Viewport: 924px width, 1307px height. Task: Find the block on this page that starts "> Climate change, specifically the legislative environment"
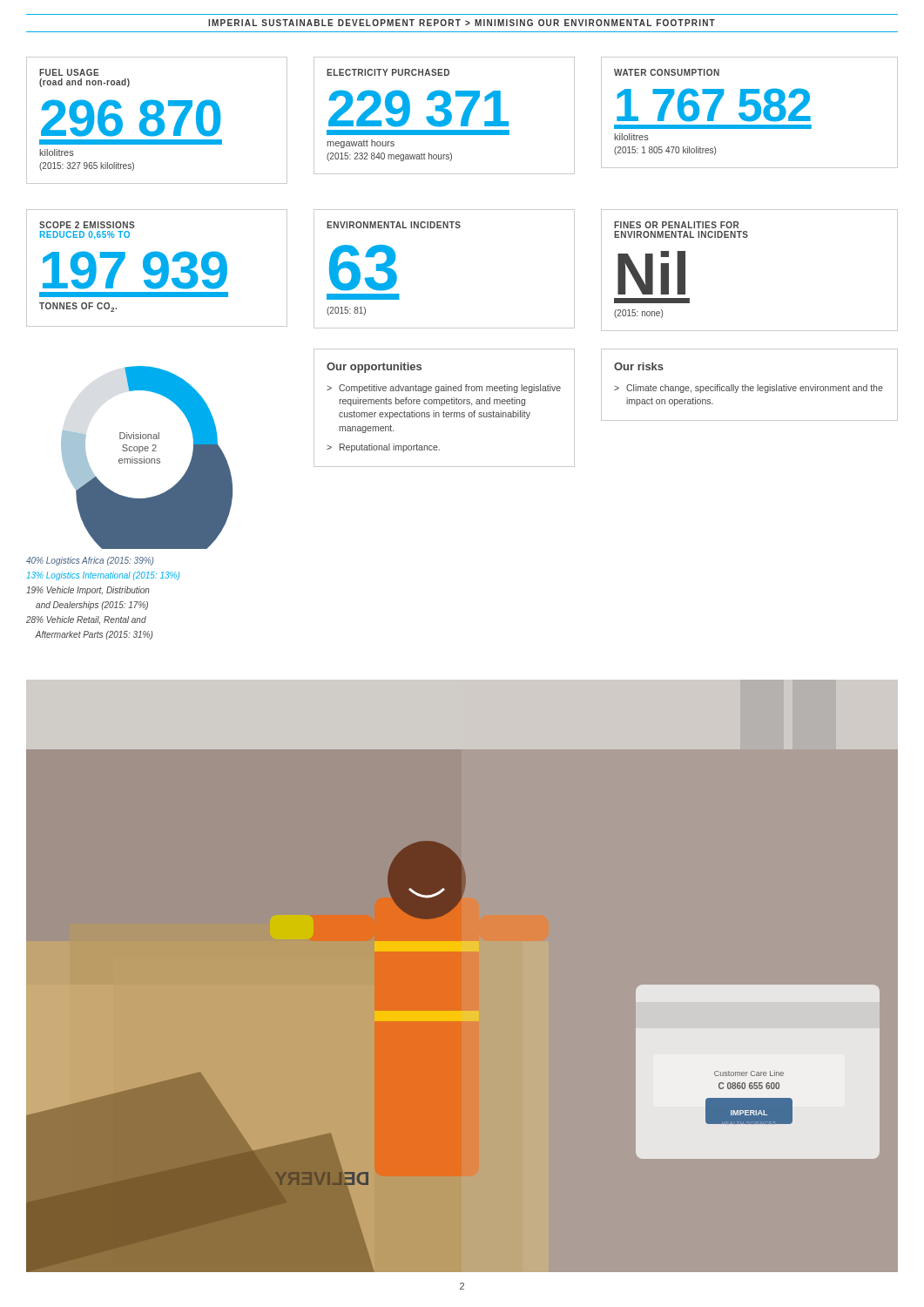pos(748,394)
